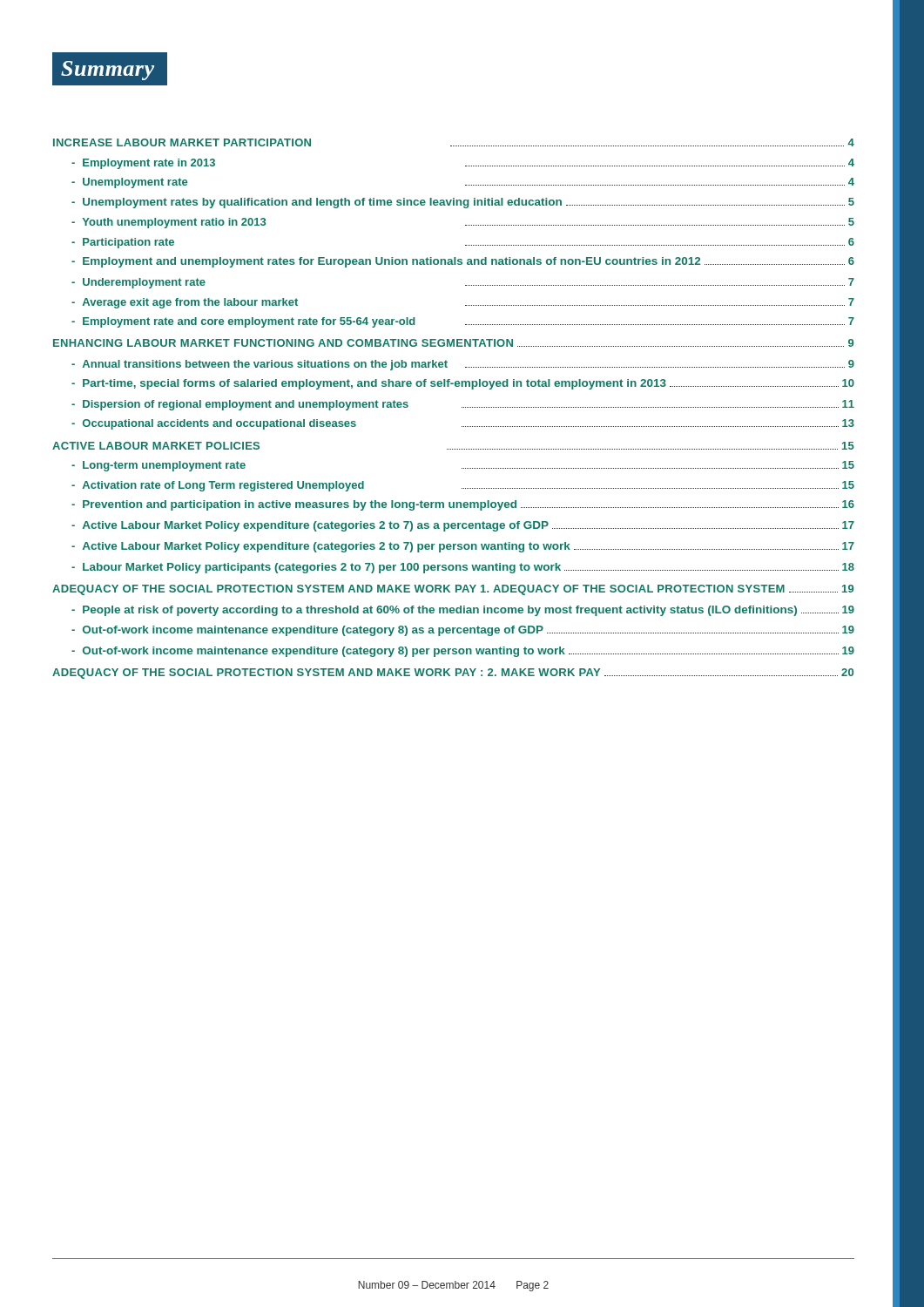924x1307 pixels.
Task: Find the list item containing "- Unemployment rate 4"
Action: click(463, 183)
